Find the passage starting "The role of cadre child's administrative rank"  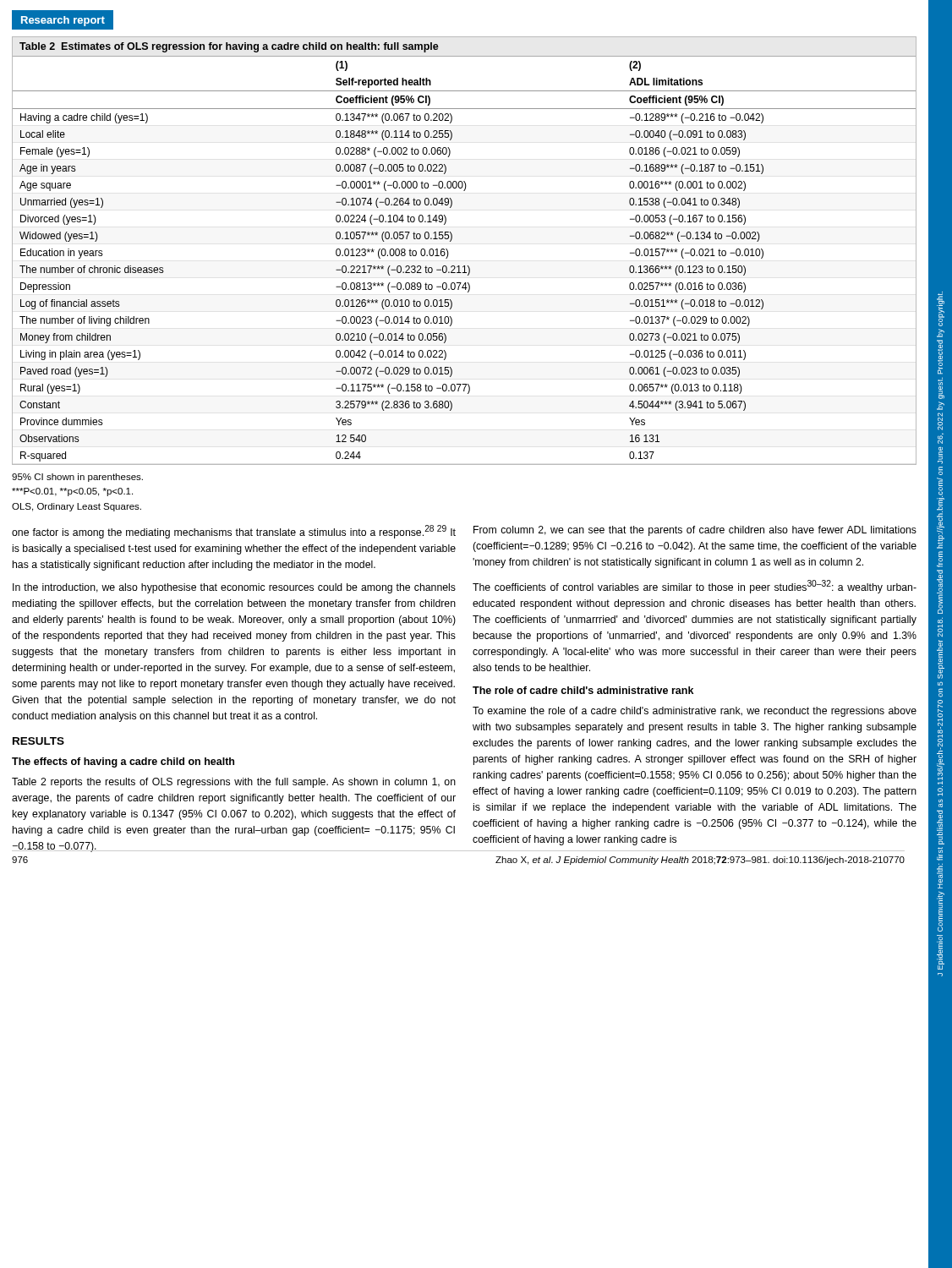[x=583, y=691]
